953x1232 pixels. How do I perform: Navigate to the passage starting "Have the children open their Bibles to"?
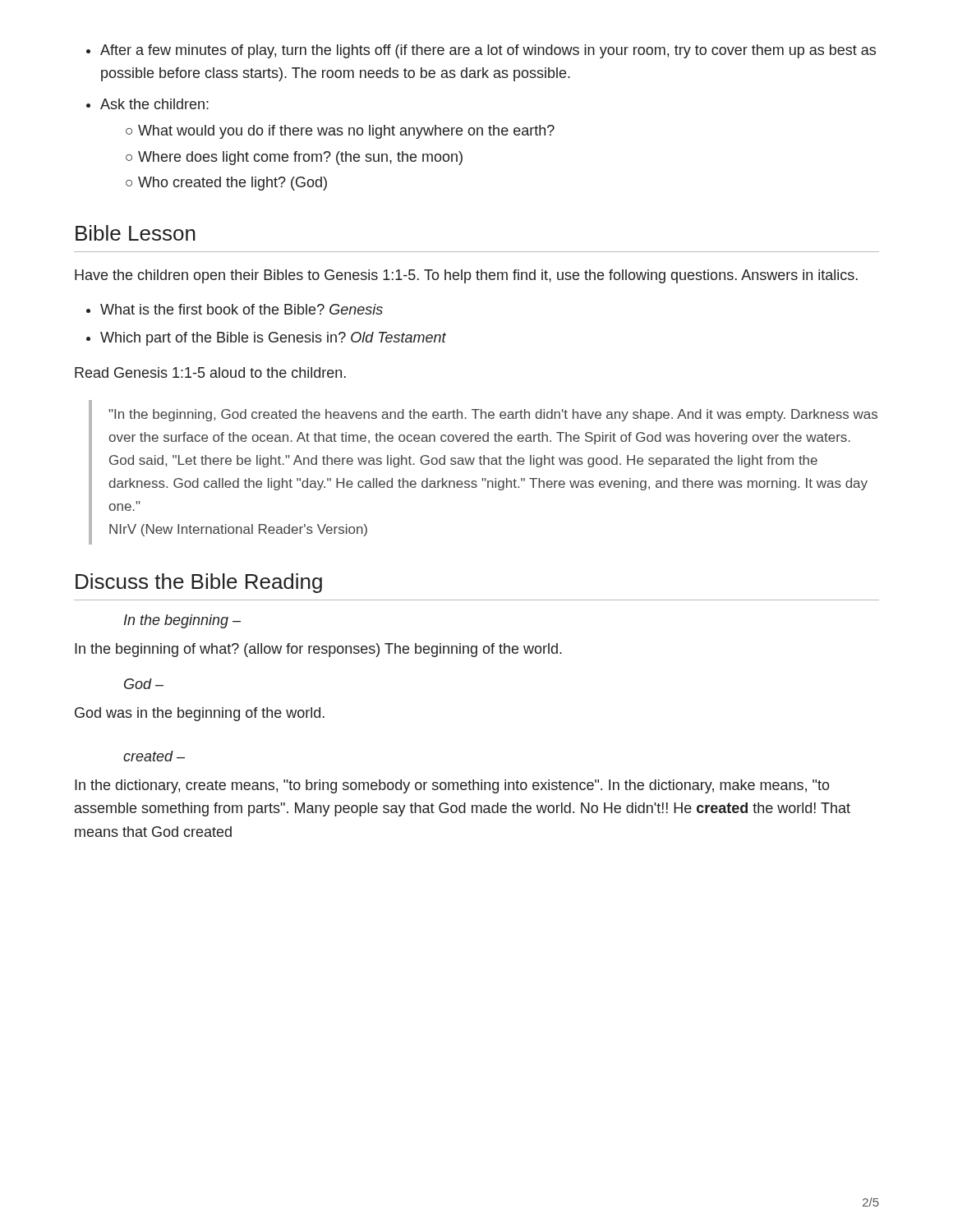[x=466, y=275]
